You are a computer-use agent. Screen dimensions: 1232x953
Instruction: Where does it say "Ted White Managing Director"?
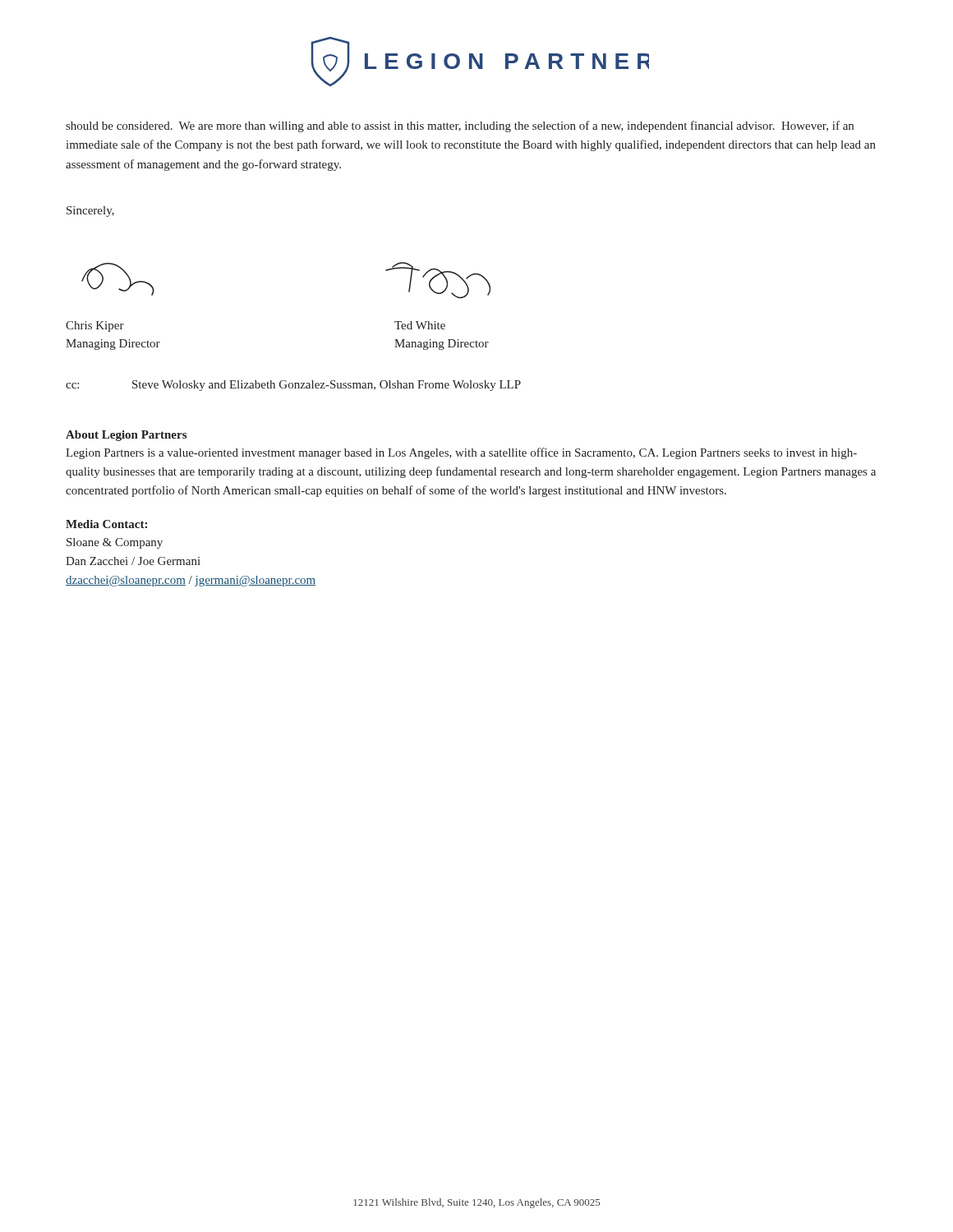420,325
